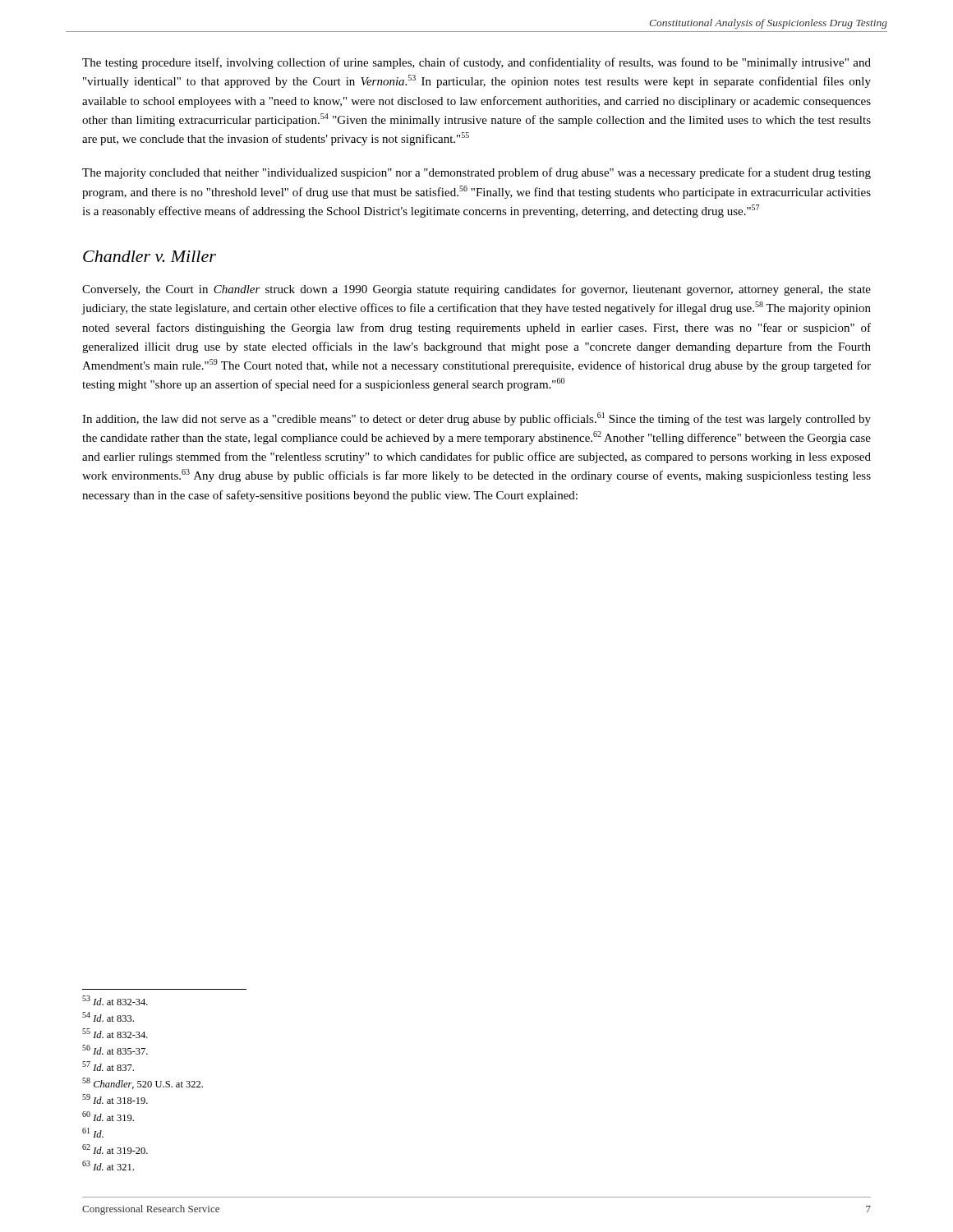Locate the footnote that reads "56 Id. at 835-37."
953x1232 pixels.
(115, 1050)
